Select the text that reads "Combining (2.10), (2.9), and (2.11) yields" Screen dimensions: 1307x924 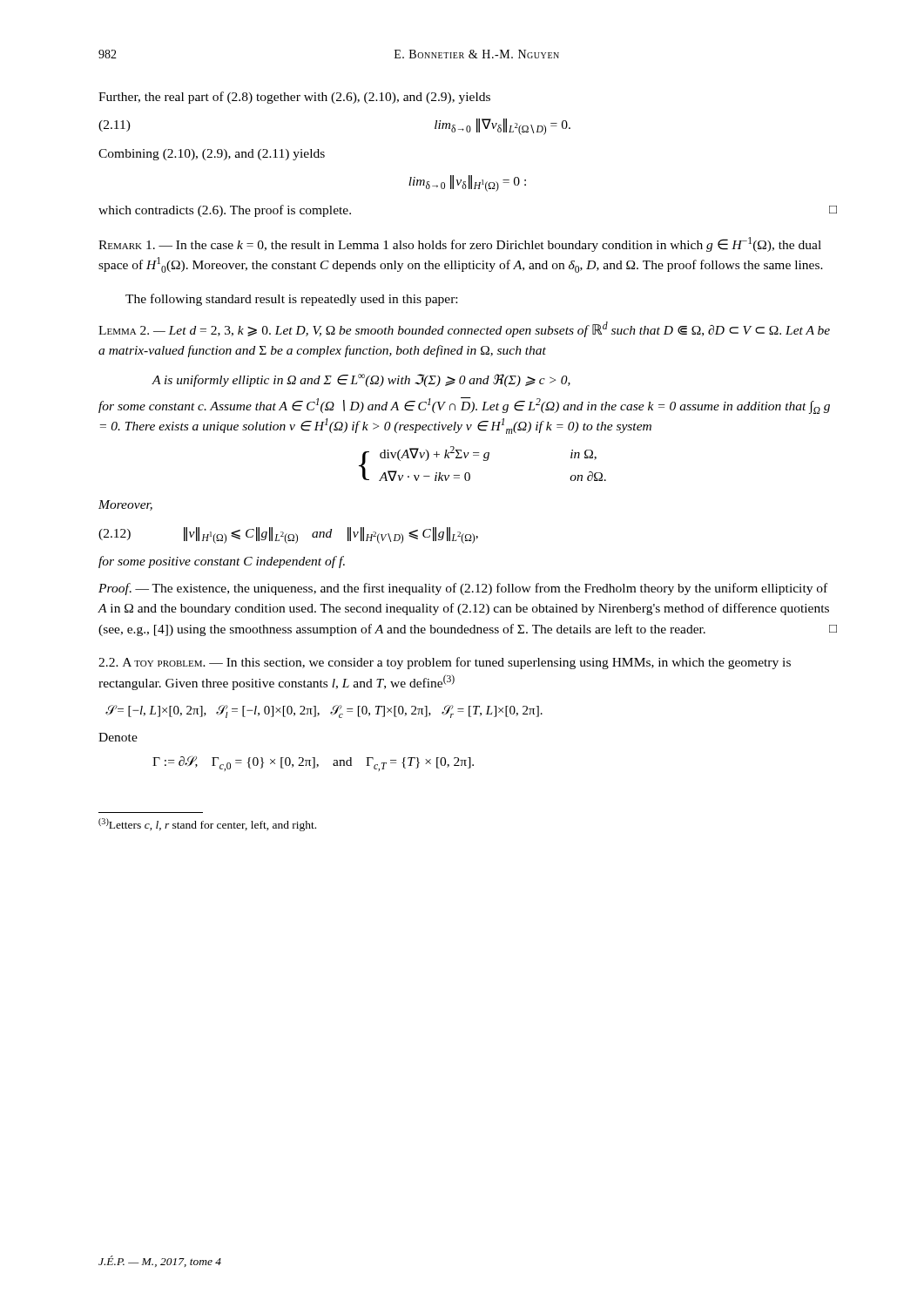[x=212, y=153]
